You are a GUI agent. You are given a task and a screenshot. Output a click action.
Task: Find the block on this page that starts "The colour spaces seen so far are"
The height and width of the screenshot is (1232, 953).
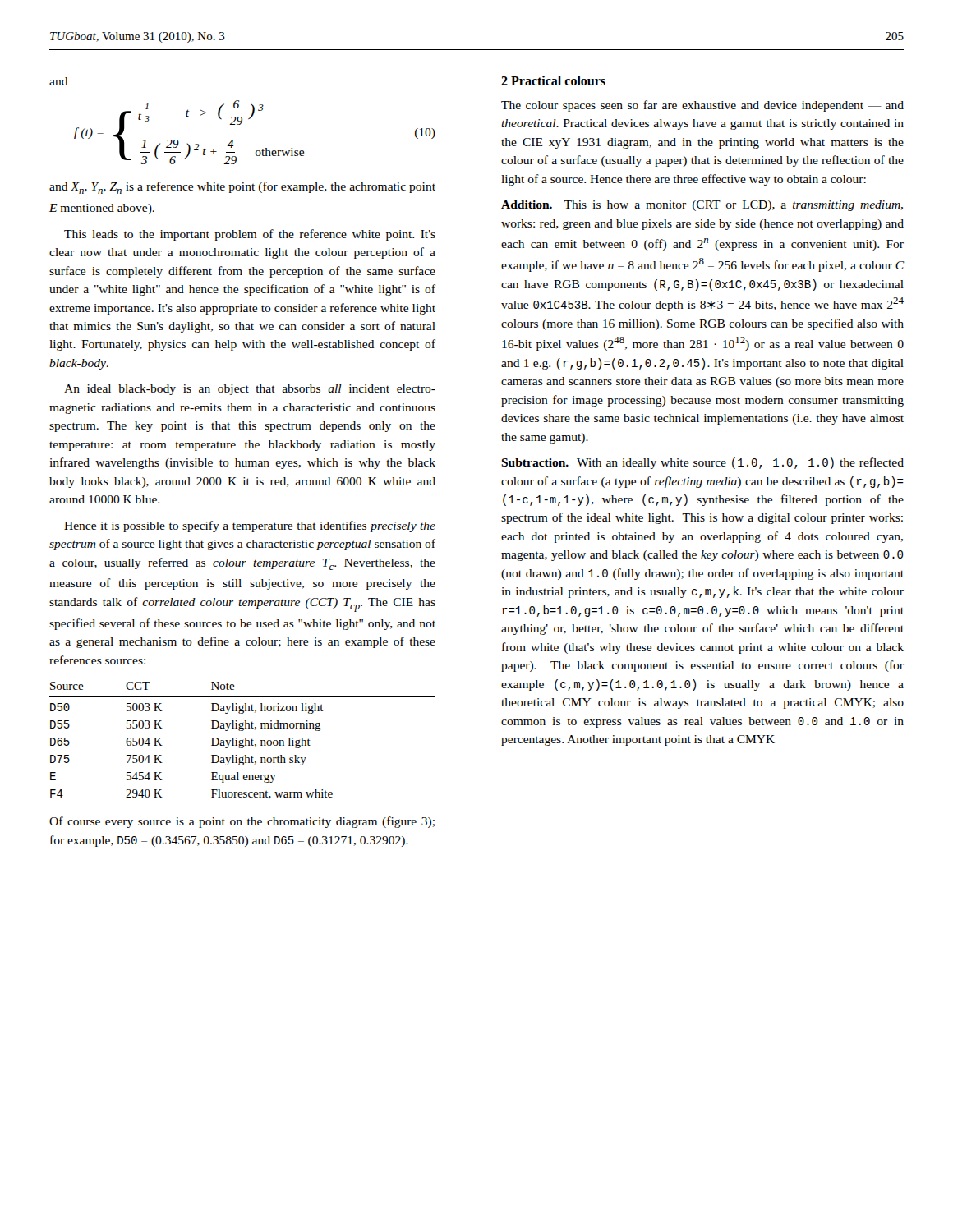(702, 422)
